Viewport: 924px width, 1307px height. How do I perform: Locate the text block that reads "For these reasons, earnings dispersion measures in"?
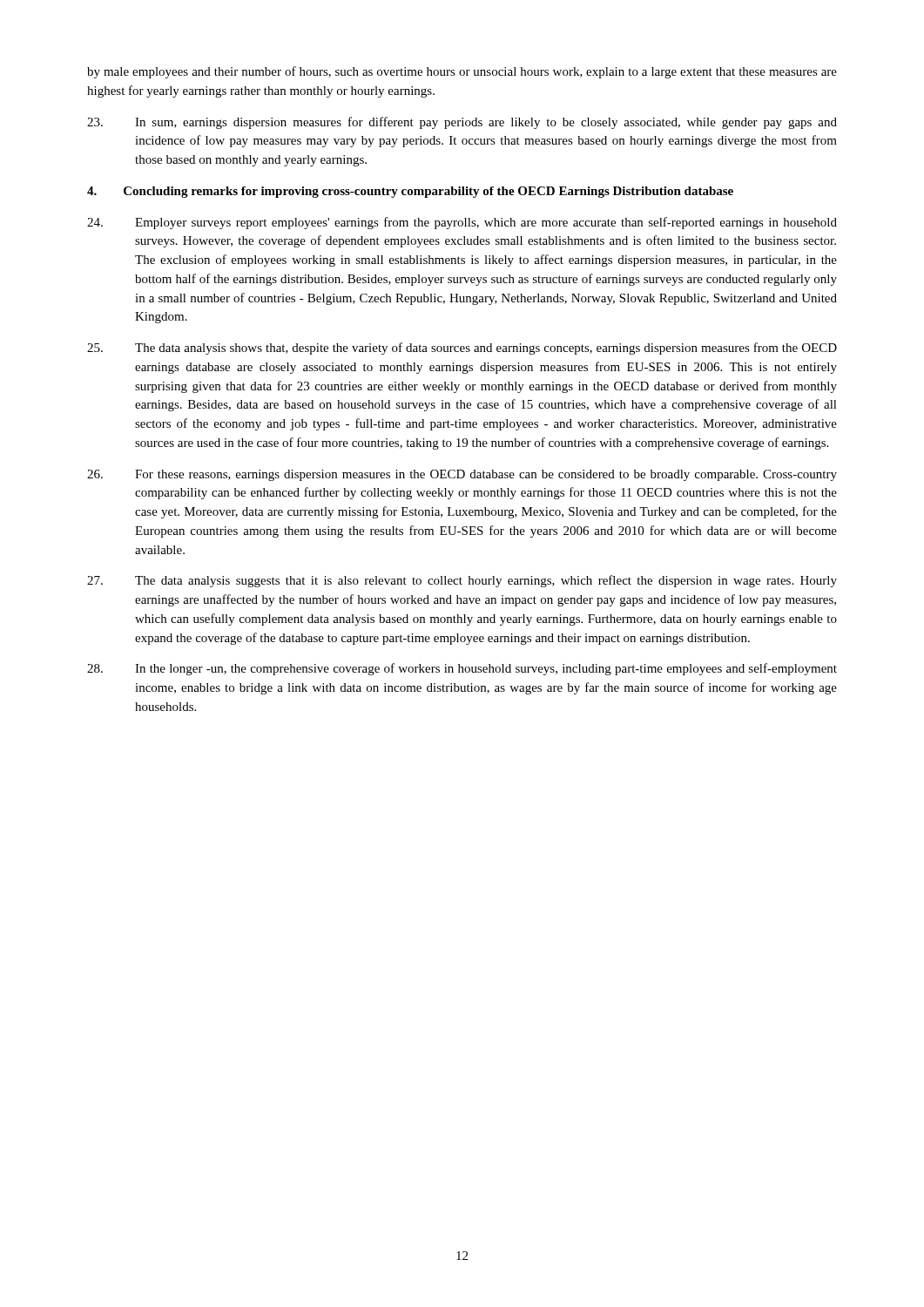pos(462,512)
